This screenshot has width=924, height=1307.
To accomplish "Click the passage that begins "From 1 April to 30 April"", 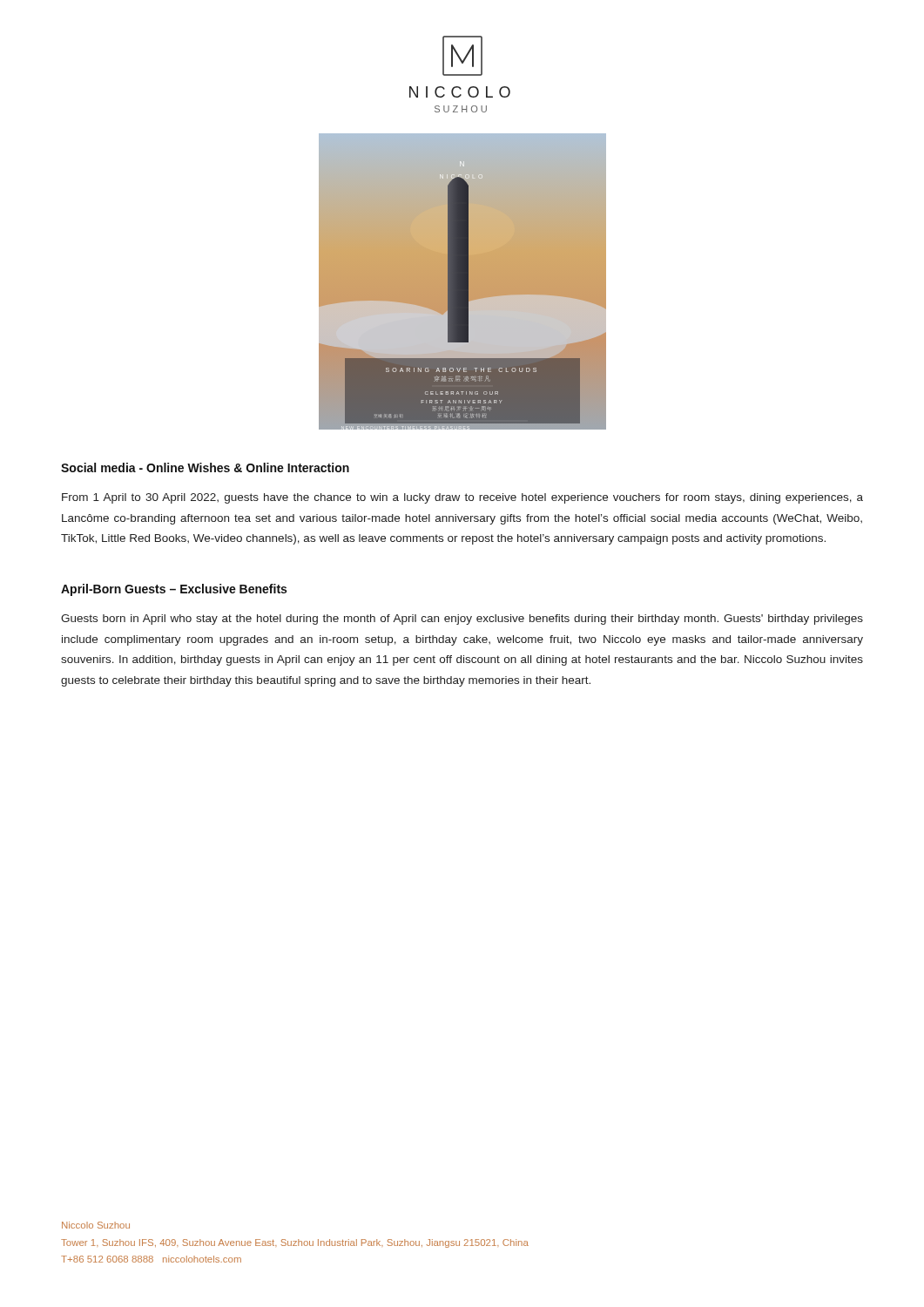I will click(x=462, y=518).
